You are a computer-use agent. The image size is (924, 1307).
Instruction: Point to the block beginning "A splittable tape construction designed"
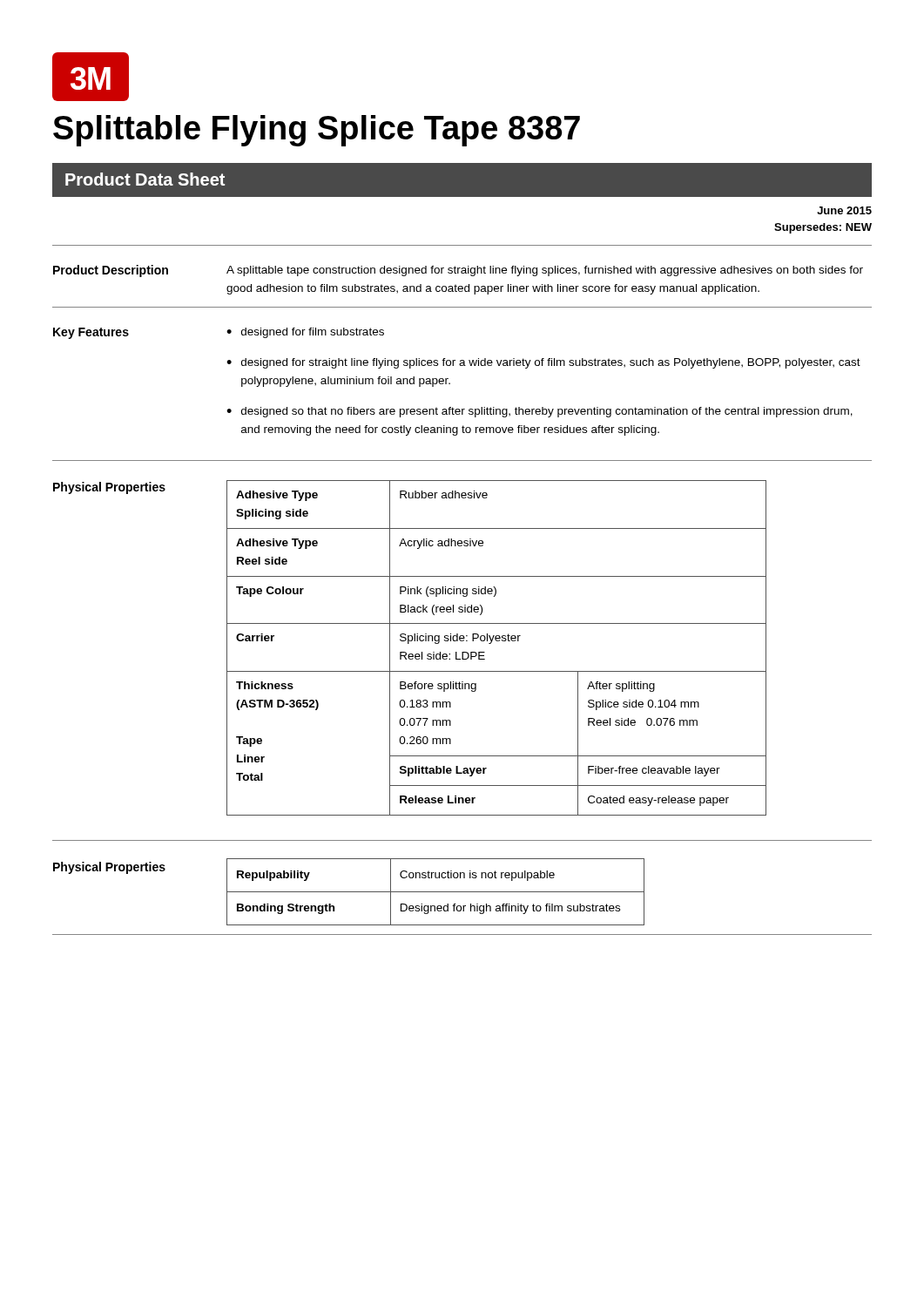tap(545, 279)
